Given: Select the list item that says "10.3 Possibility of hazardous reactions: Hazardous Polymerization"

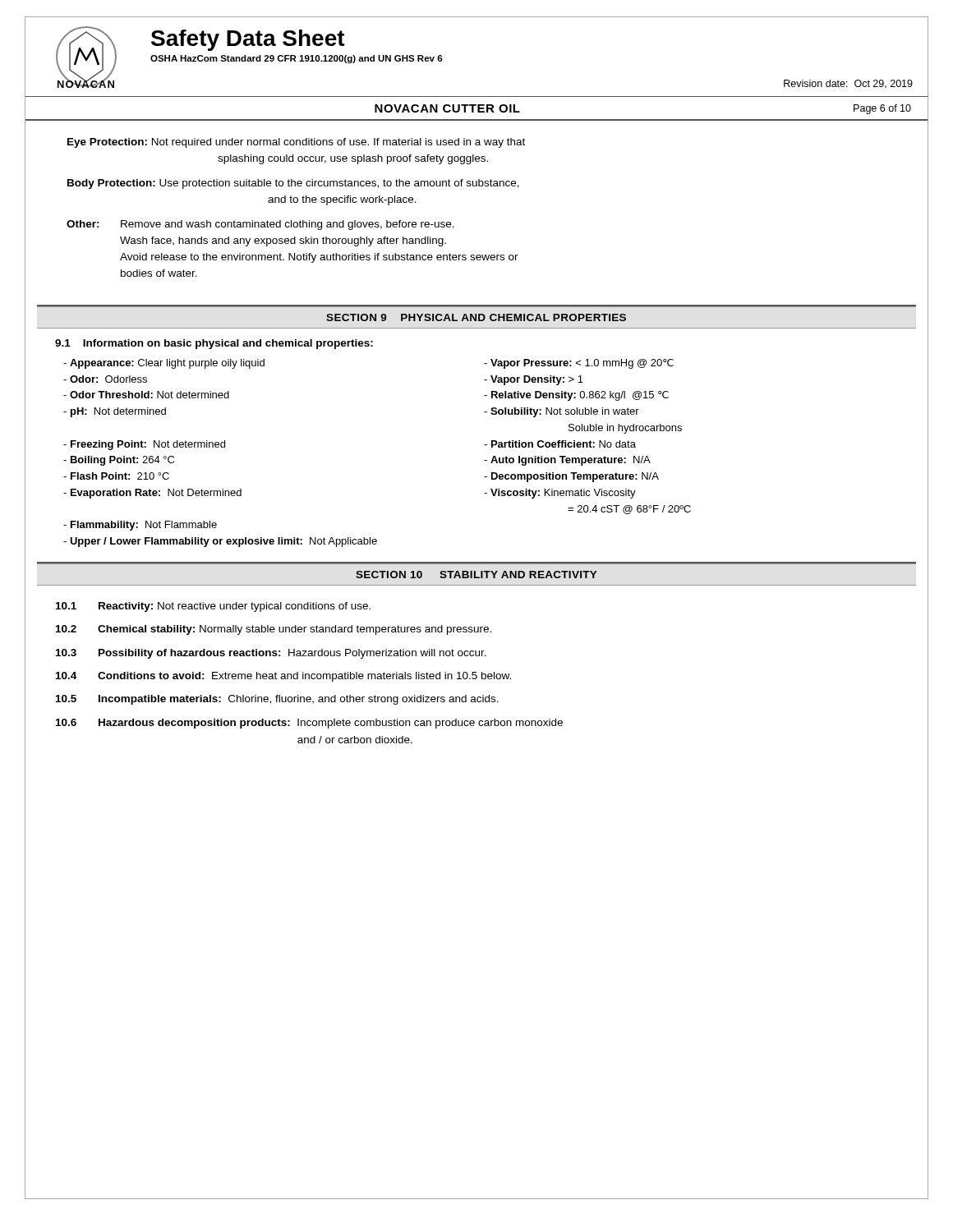Looking at the screenshot, I should click(271, 652).
